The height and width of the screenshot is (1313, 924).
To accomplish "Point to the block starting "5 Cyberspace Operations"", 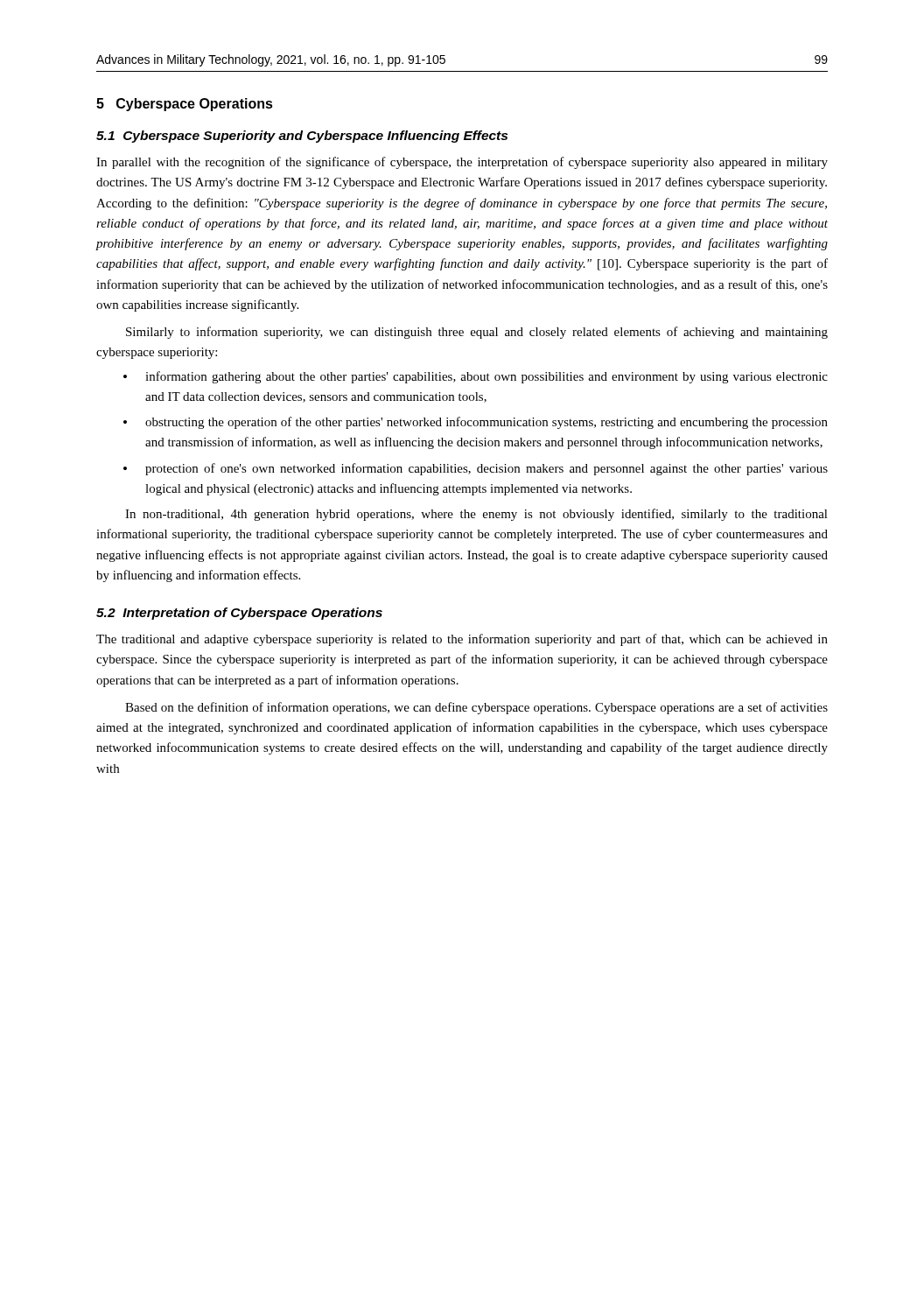I will (x=185, y=104).
